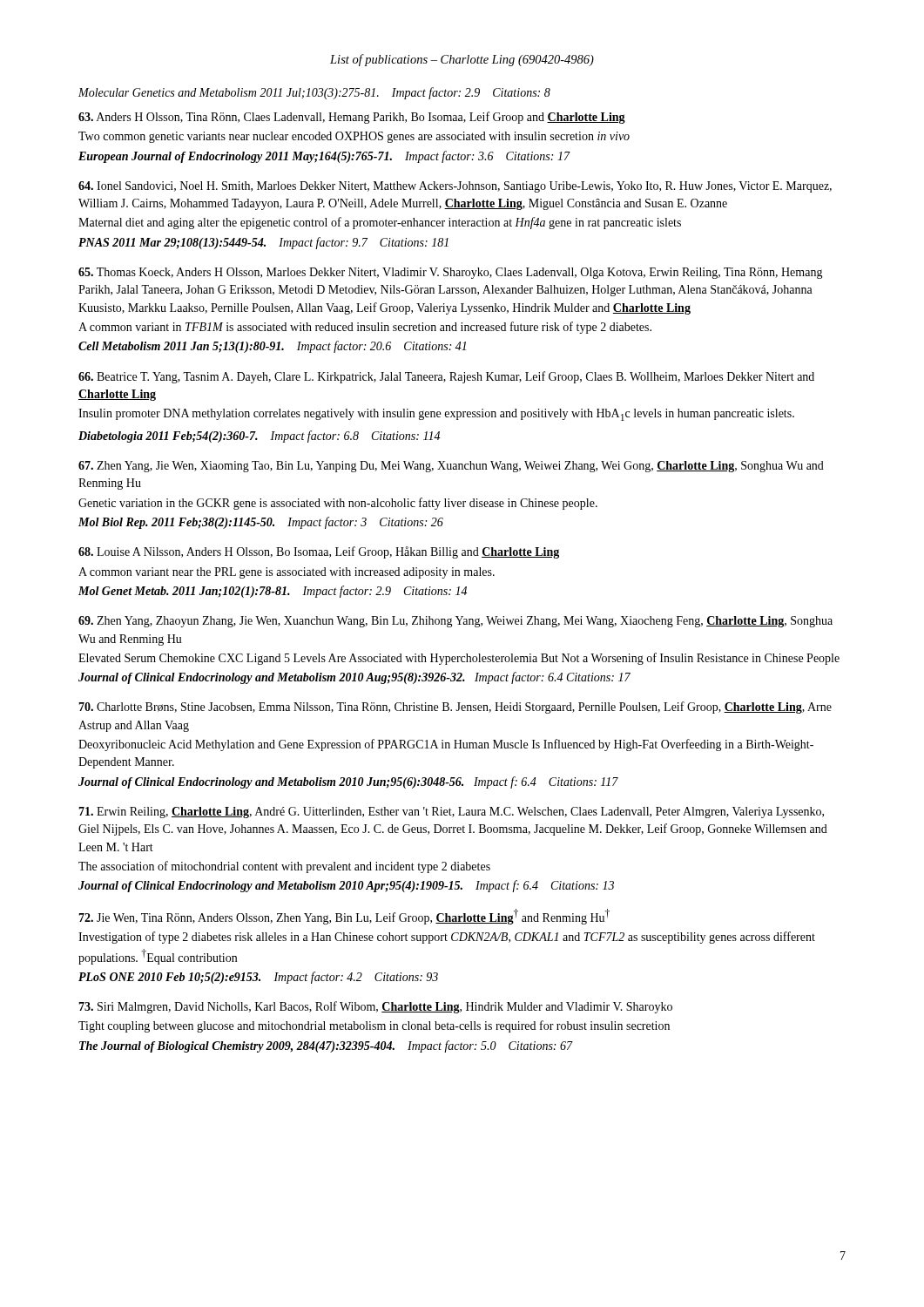Locate the passage starting "Erwin Reiling, Charlotte Ling, André G. Uitterlinden,"
924x1307 pixels.
tap(451, 813)
